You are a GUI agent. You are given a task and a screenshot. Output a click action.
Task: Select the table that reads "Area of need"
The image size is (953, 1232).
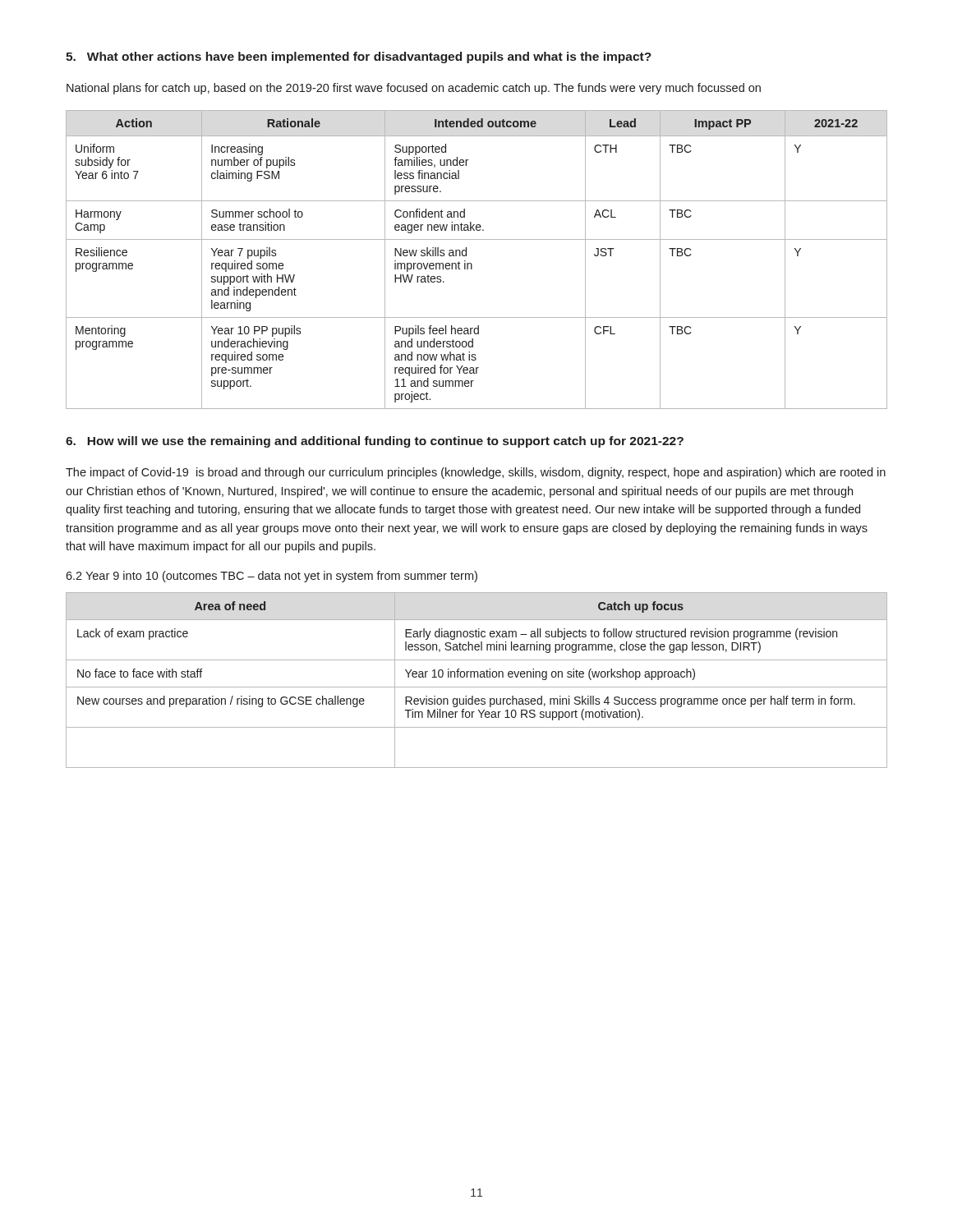476,680
